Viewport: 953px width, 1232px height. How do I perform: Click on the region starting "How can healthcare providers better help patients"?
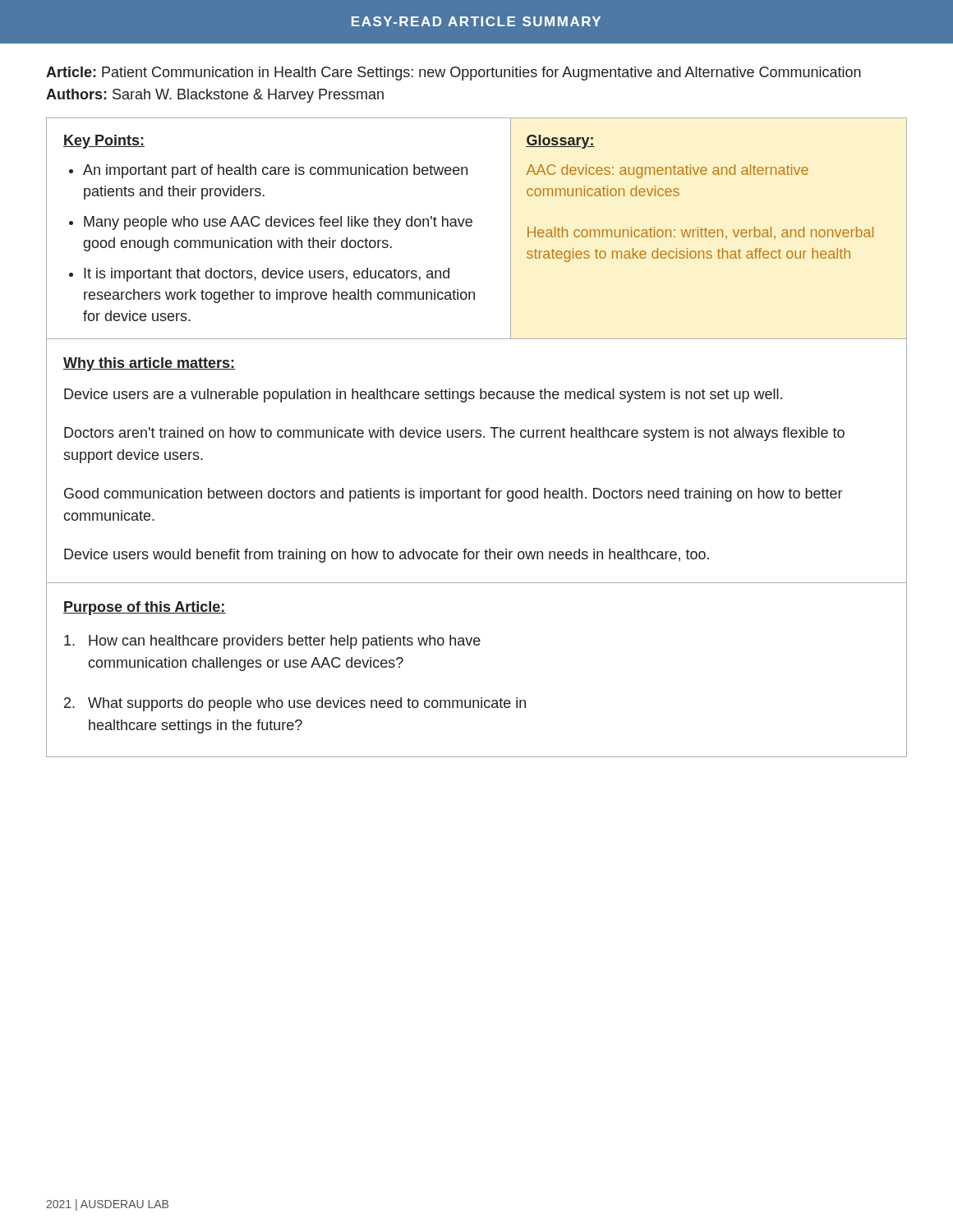click(272, 652)
